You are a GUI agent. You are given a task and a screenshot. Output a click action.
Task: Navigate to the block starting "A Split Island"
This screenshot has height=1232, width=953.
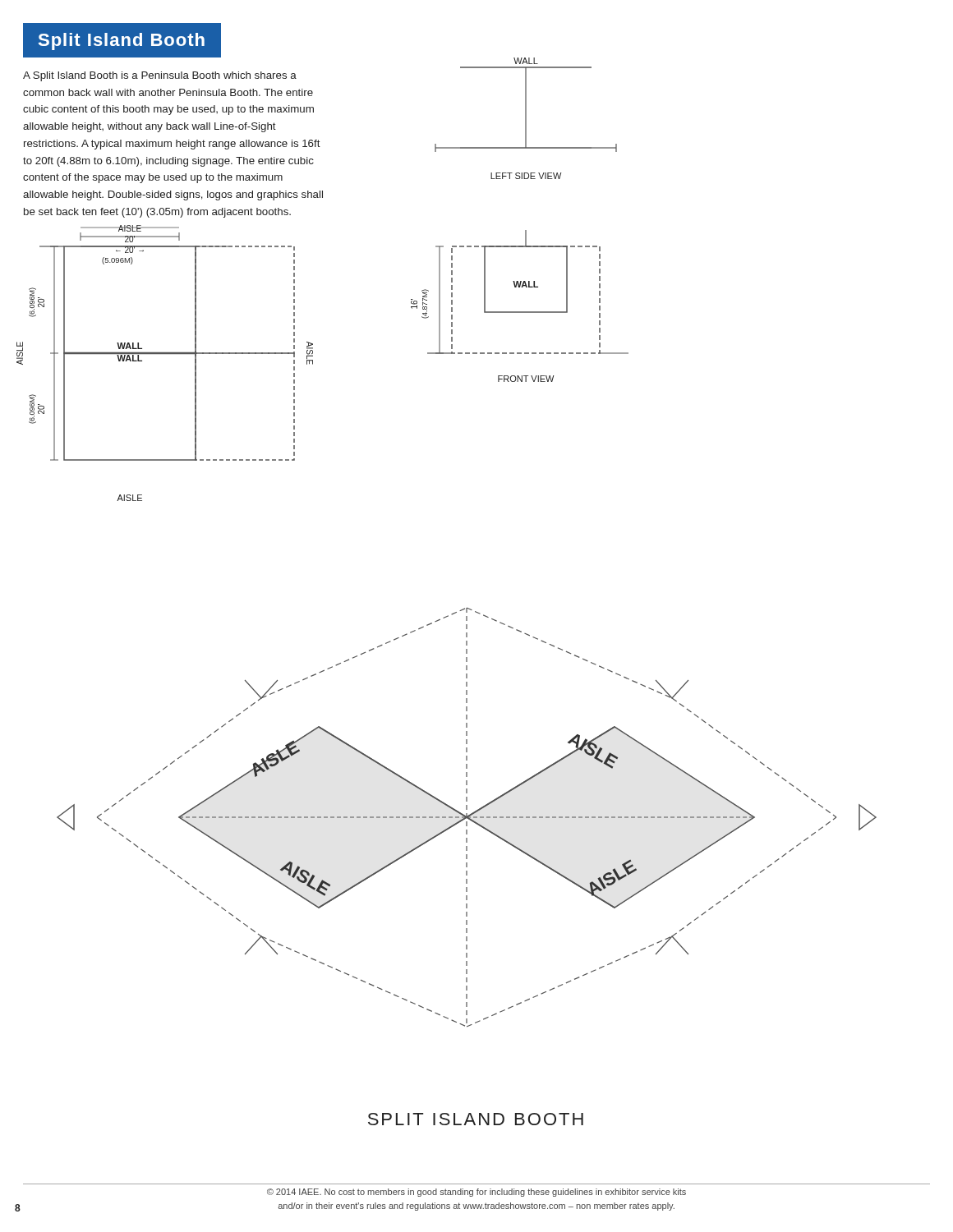pos(173,143)
